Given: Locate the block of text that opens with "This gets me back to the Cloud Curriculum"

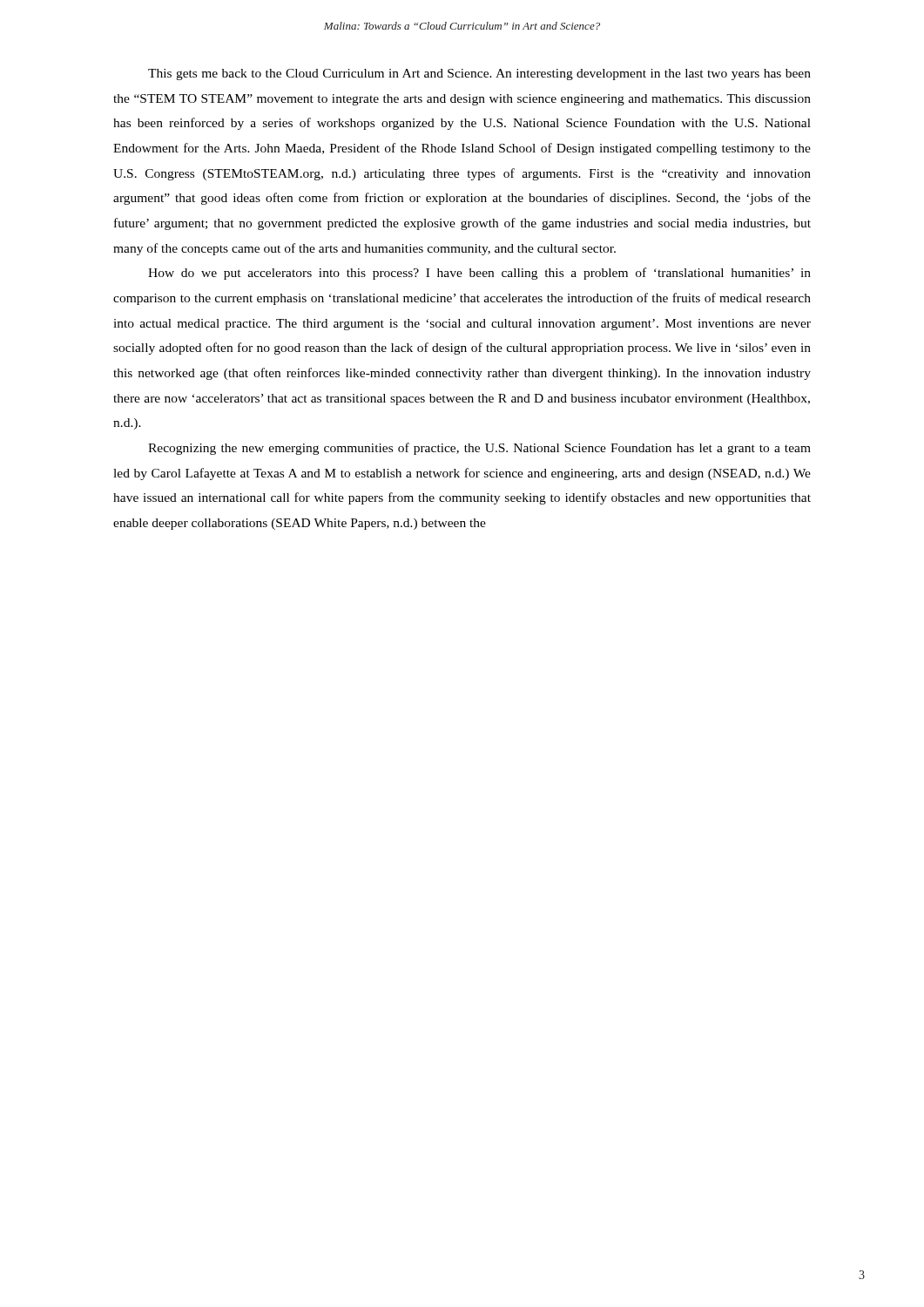Looking at the screenshot, I should pyautogui.click(x=462, y=161).
